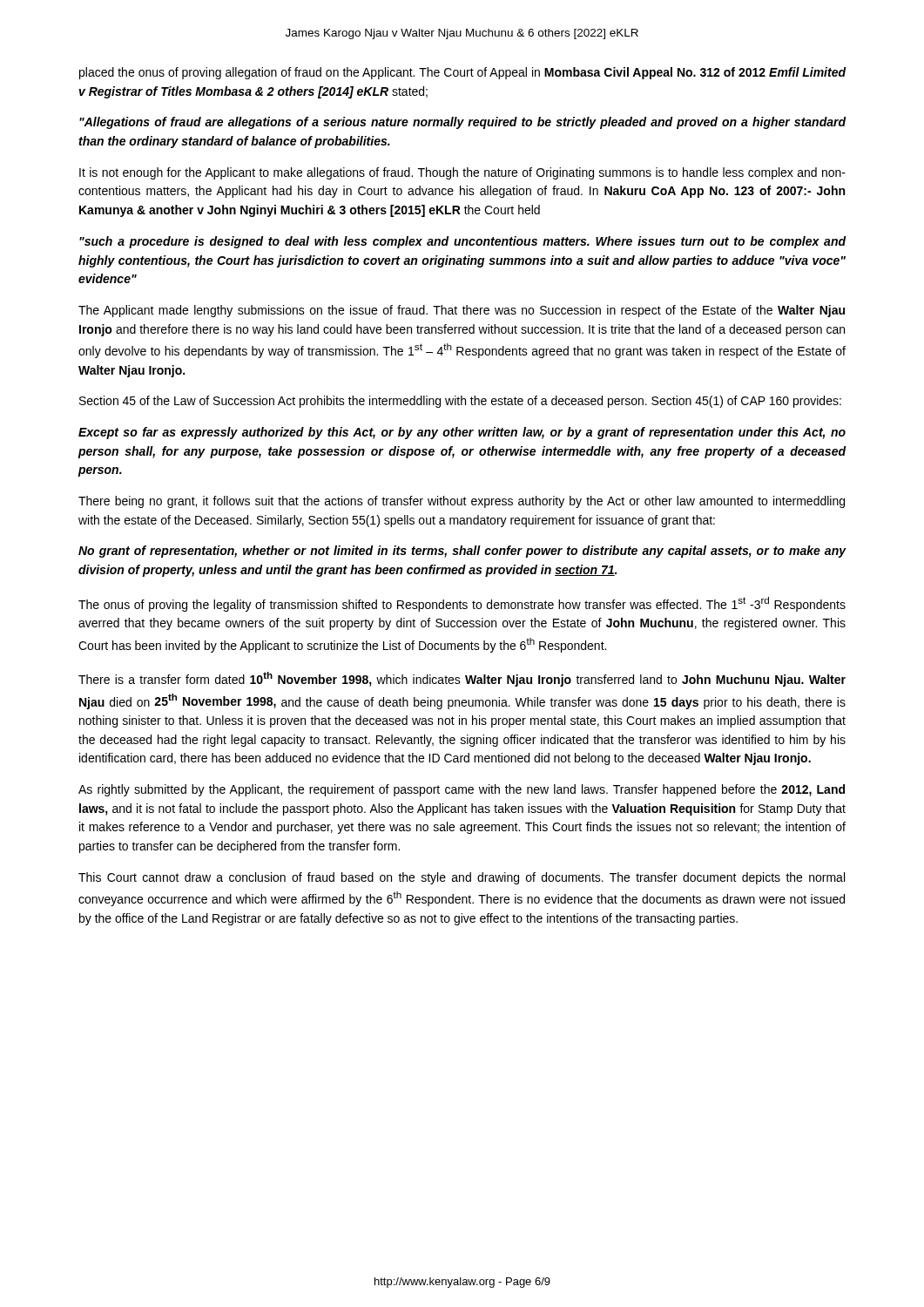The image size is (924, 1307).
Task: Select the text starting "The Applicant made lengthy"
Action: point(462,341)
